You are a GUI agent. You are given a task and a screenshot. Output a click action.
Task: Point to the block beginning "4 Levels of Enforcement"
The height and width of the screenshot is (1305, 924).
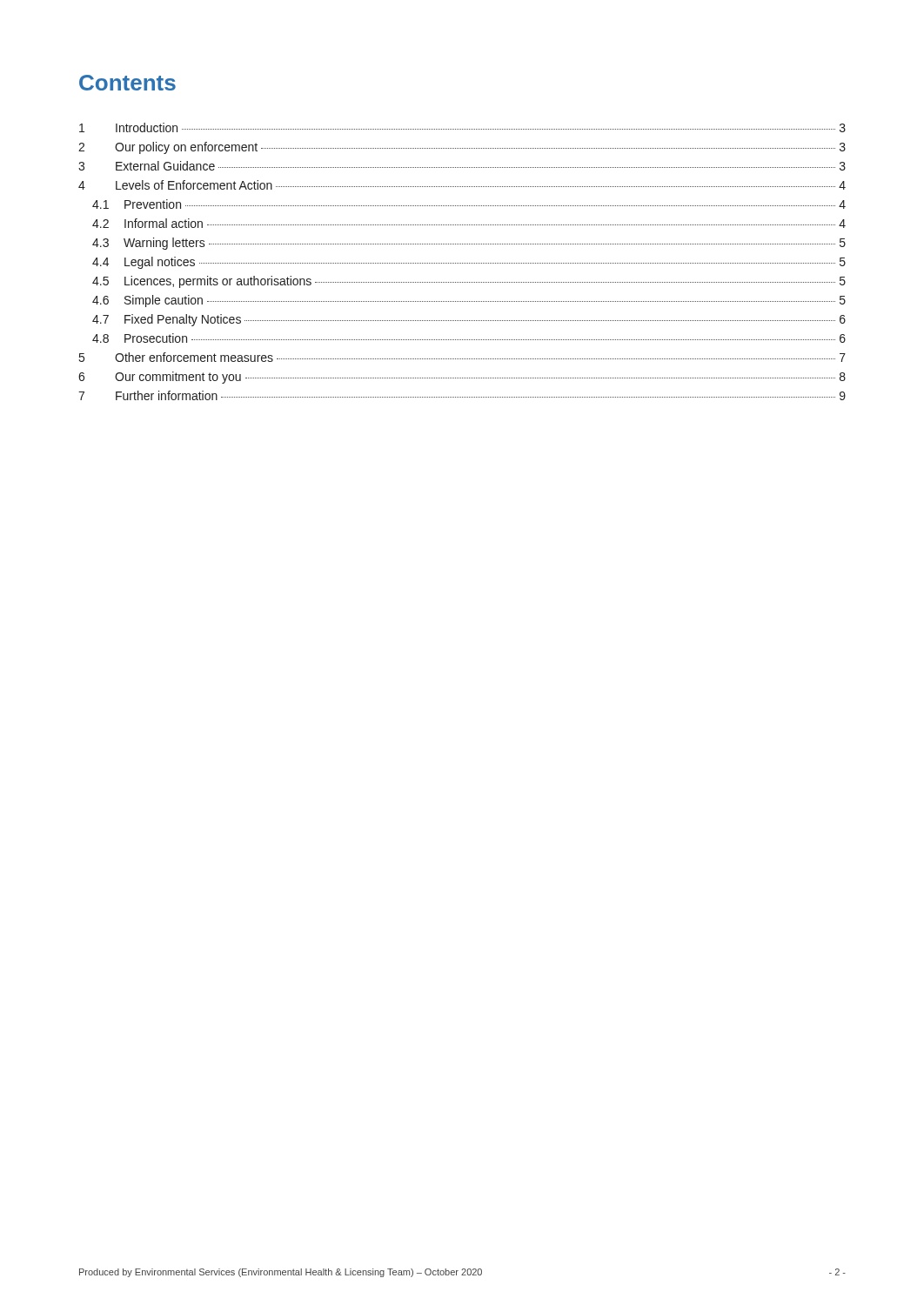pyautogui.click(x=462, y=185)
